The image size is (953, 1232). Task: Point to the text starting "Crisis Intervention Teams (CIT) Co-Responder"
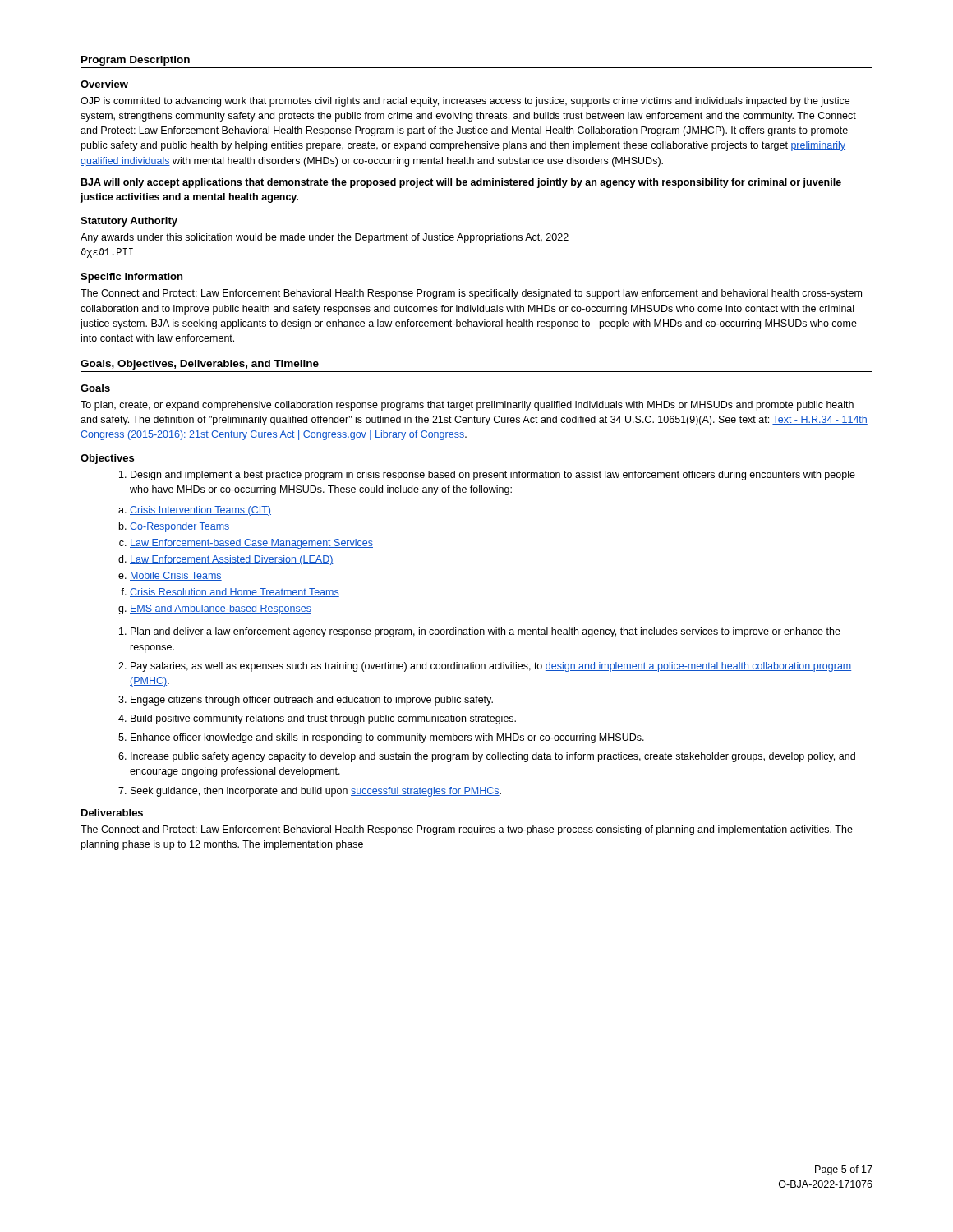[200, 511]
